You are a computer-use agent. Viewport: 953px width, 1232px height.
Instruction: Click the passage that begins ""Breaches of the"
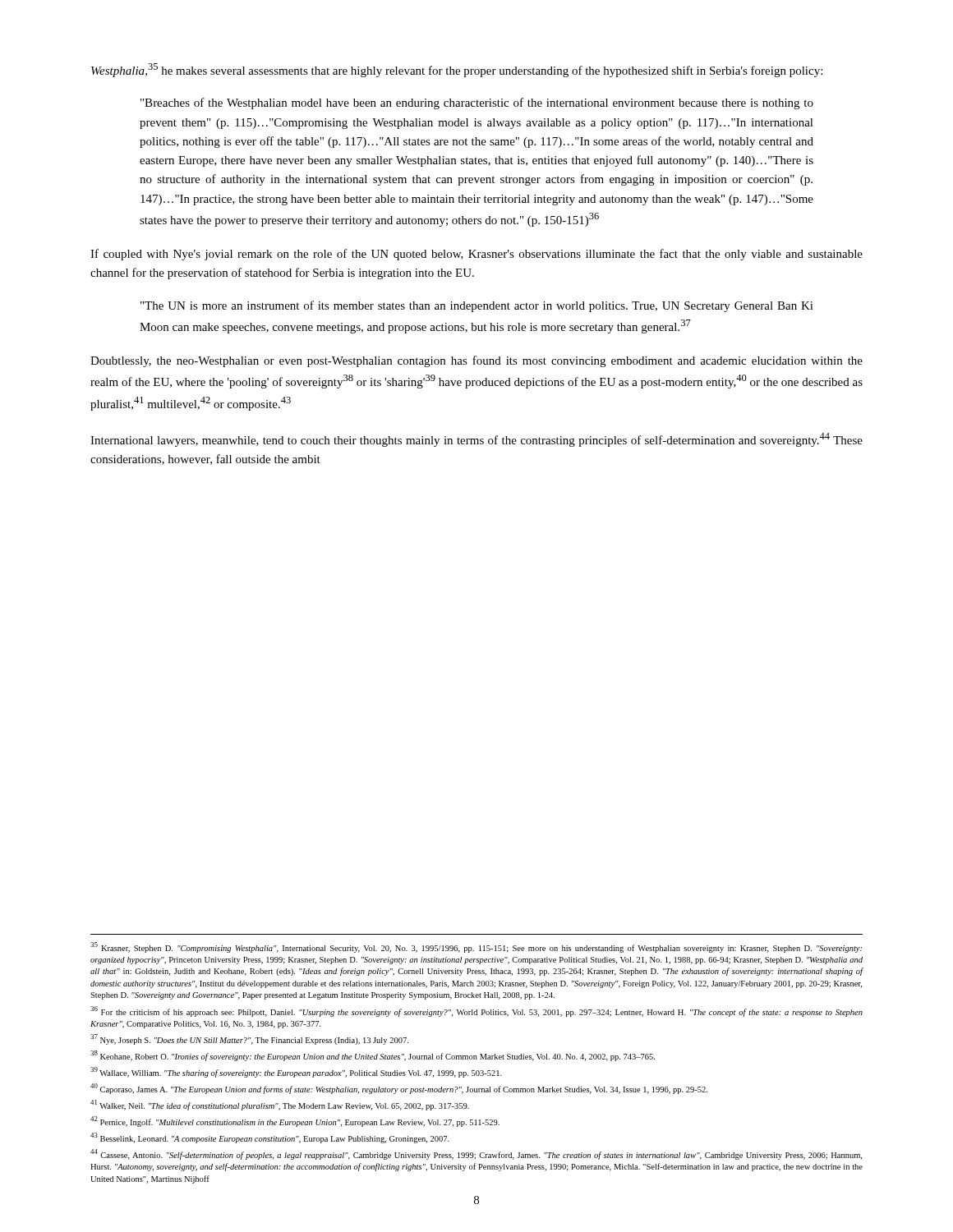[x=476, y=161]
